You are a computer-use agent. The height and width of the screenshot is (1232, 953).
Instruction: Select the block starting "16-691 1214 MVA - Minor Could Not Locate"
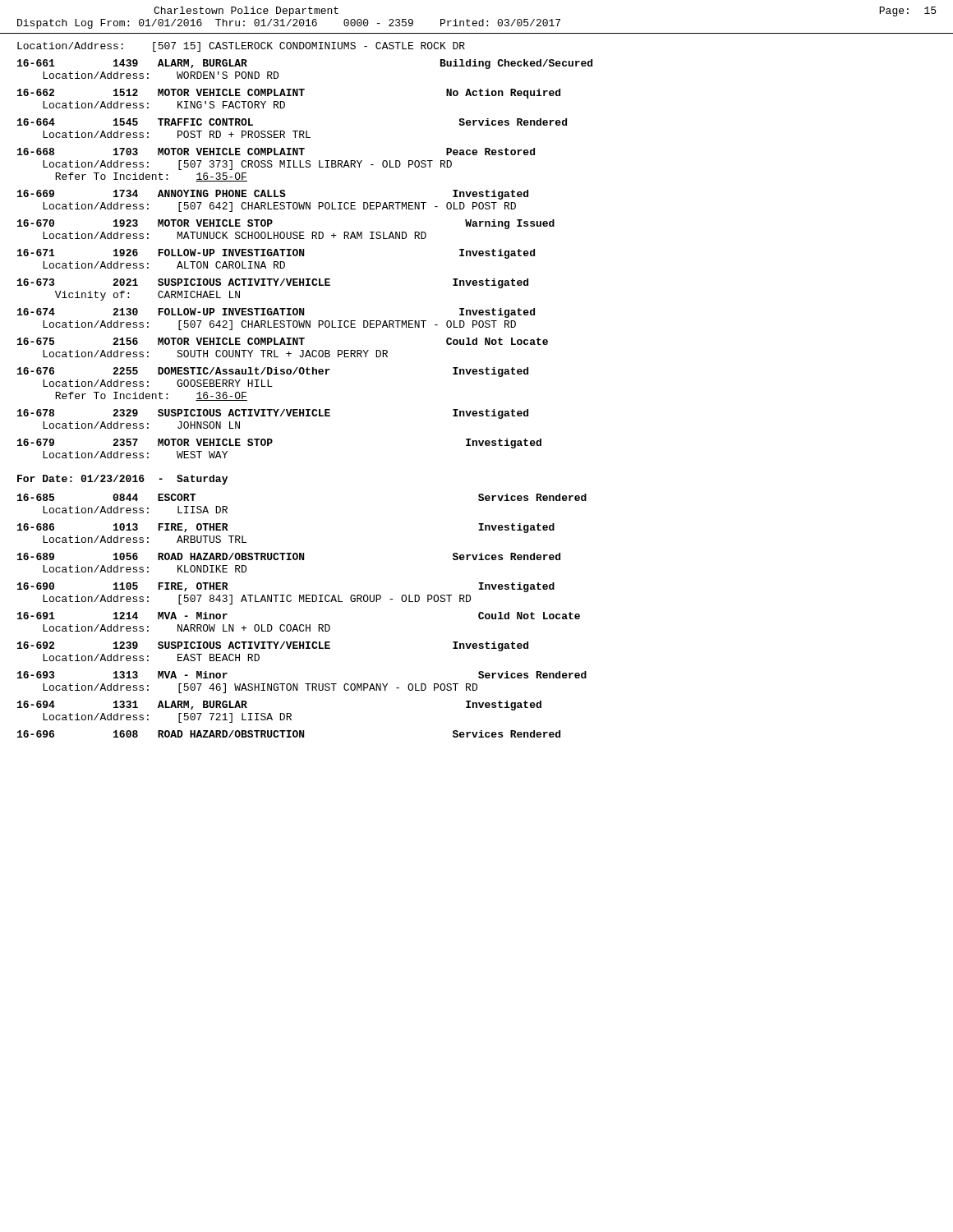298,623
